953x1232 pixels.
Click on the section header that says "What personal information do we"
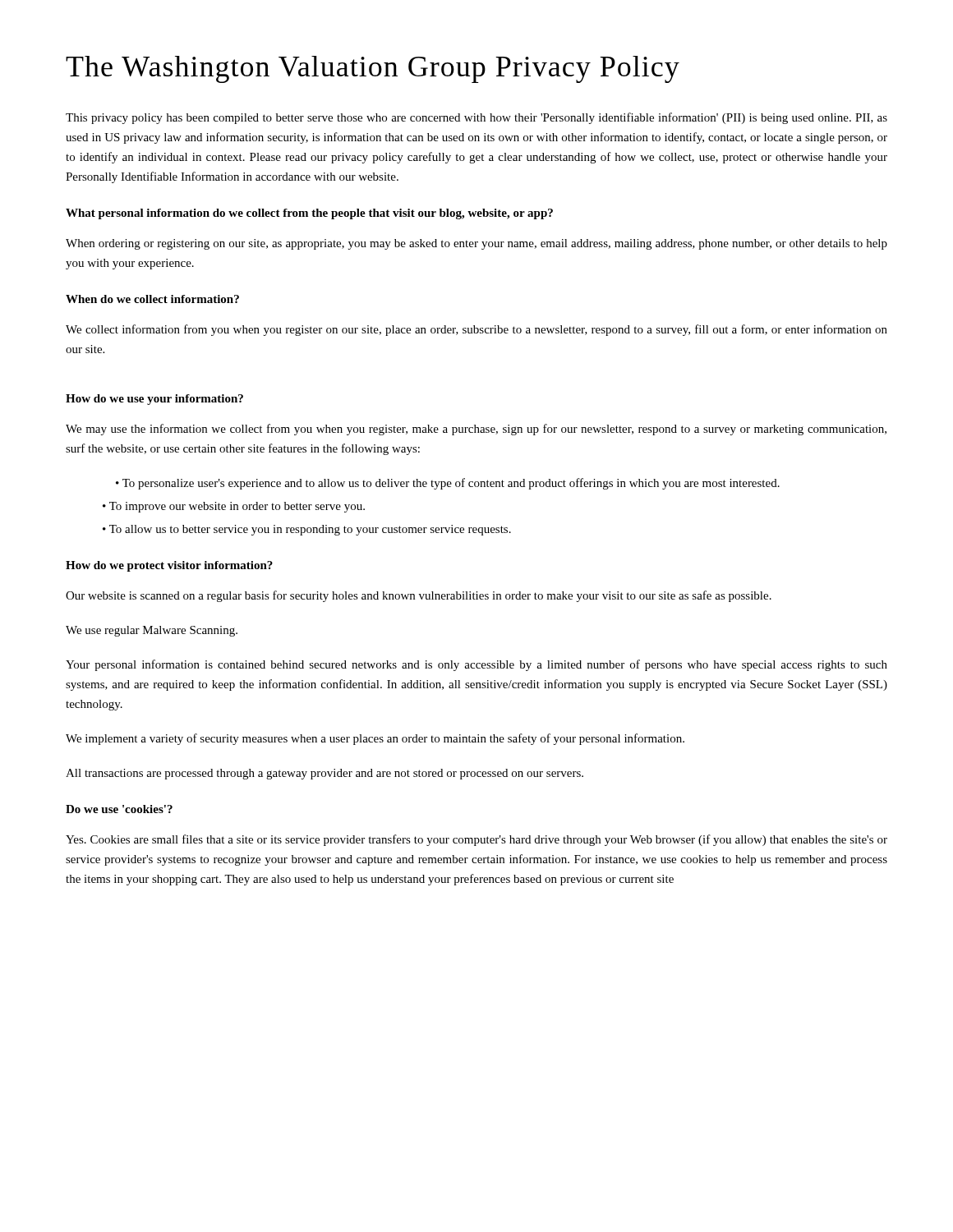tap(476, 213)
